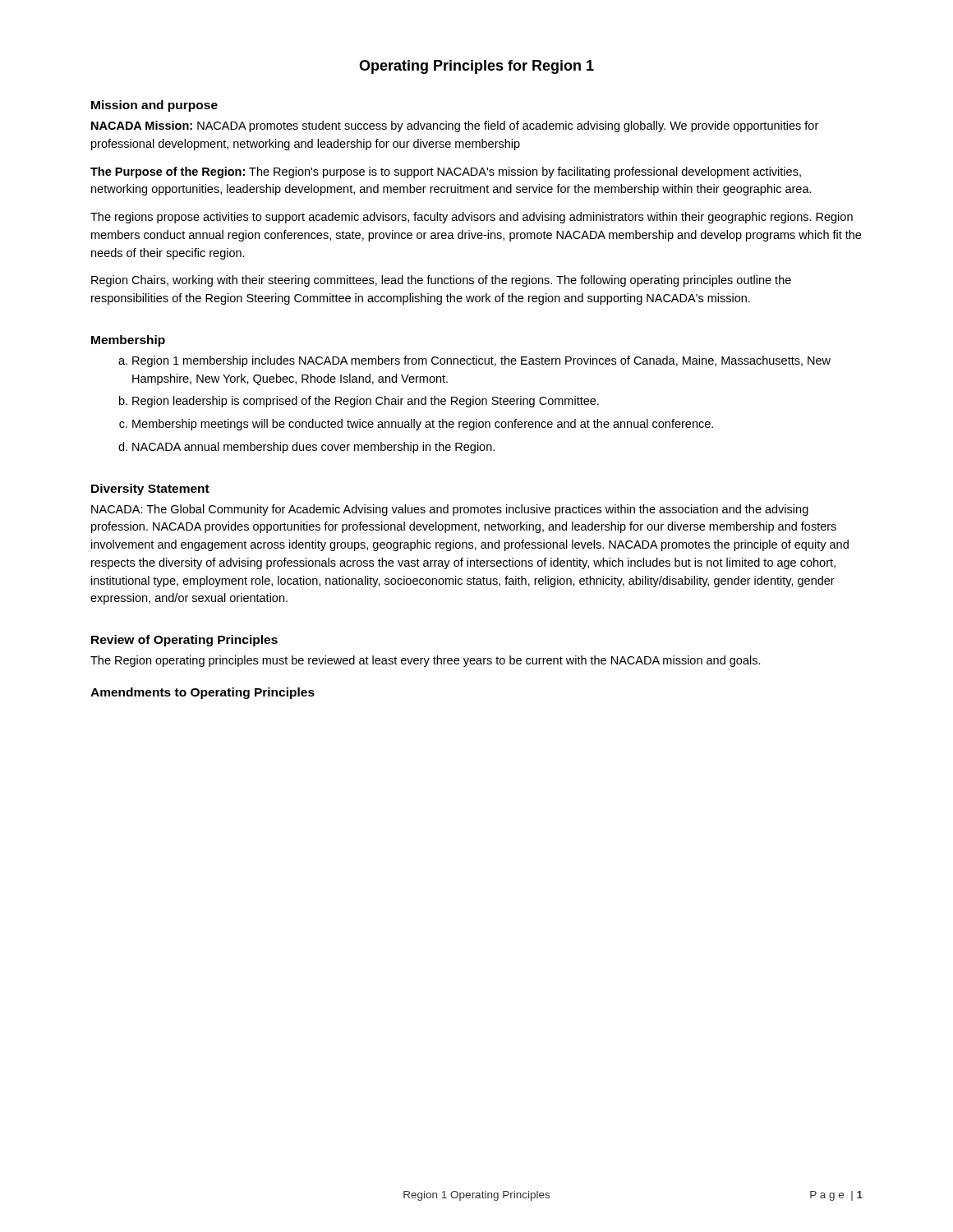Point to the passage starting "The Region operating principles must be reviewed at"

click(x=426, y=660)
